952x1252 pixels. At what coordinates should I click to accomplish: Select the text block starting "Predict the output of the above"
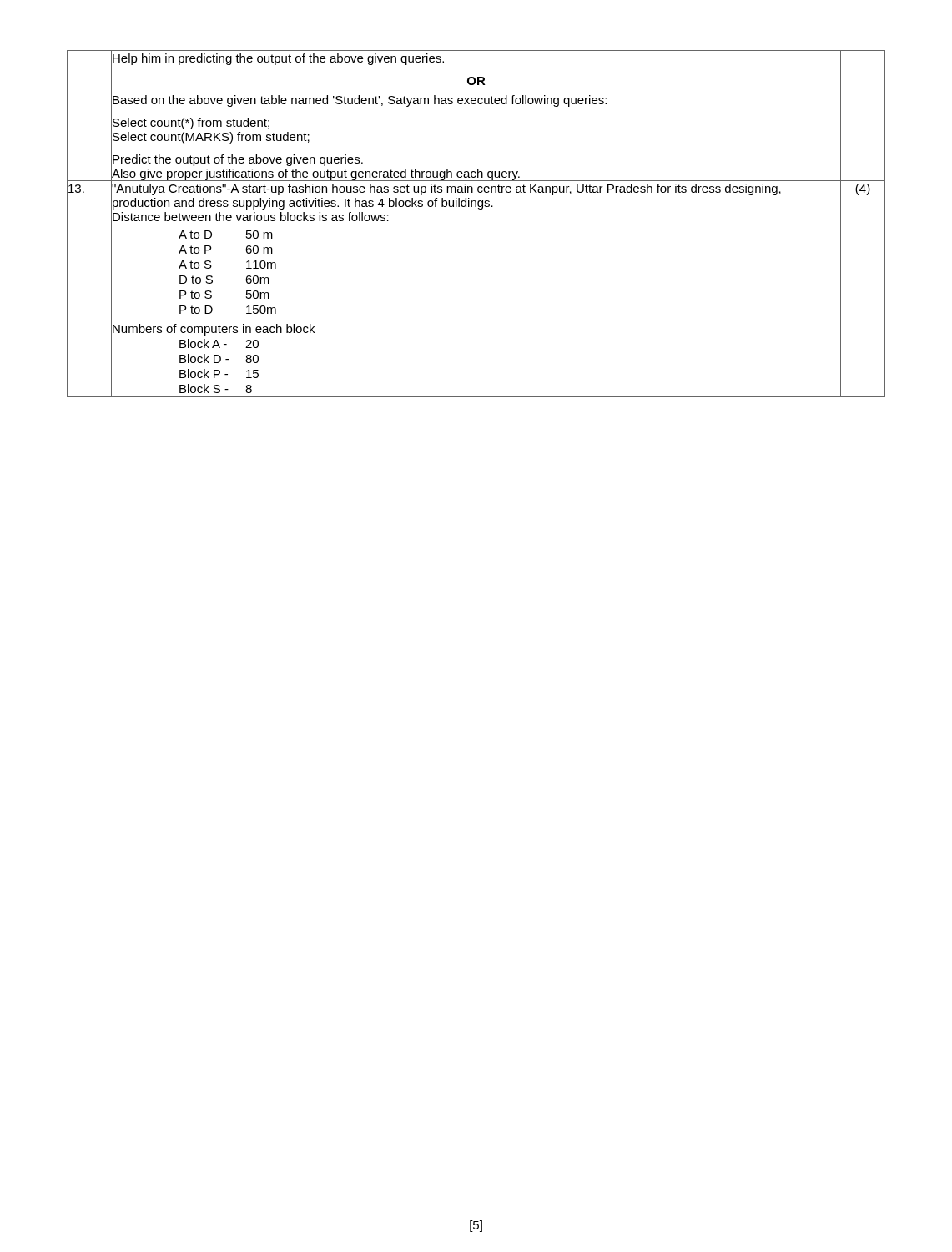(x=316, y=166)
